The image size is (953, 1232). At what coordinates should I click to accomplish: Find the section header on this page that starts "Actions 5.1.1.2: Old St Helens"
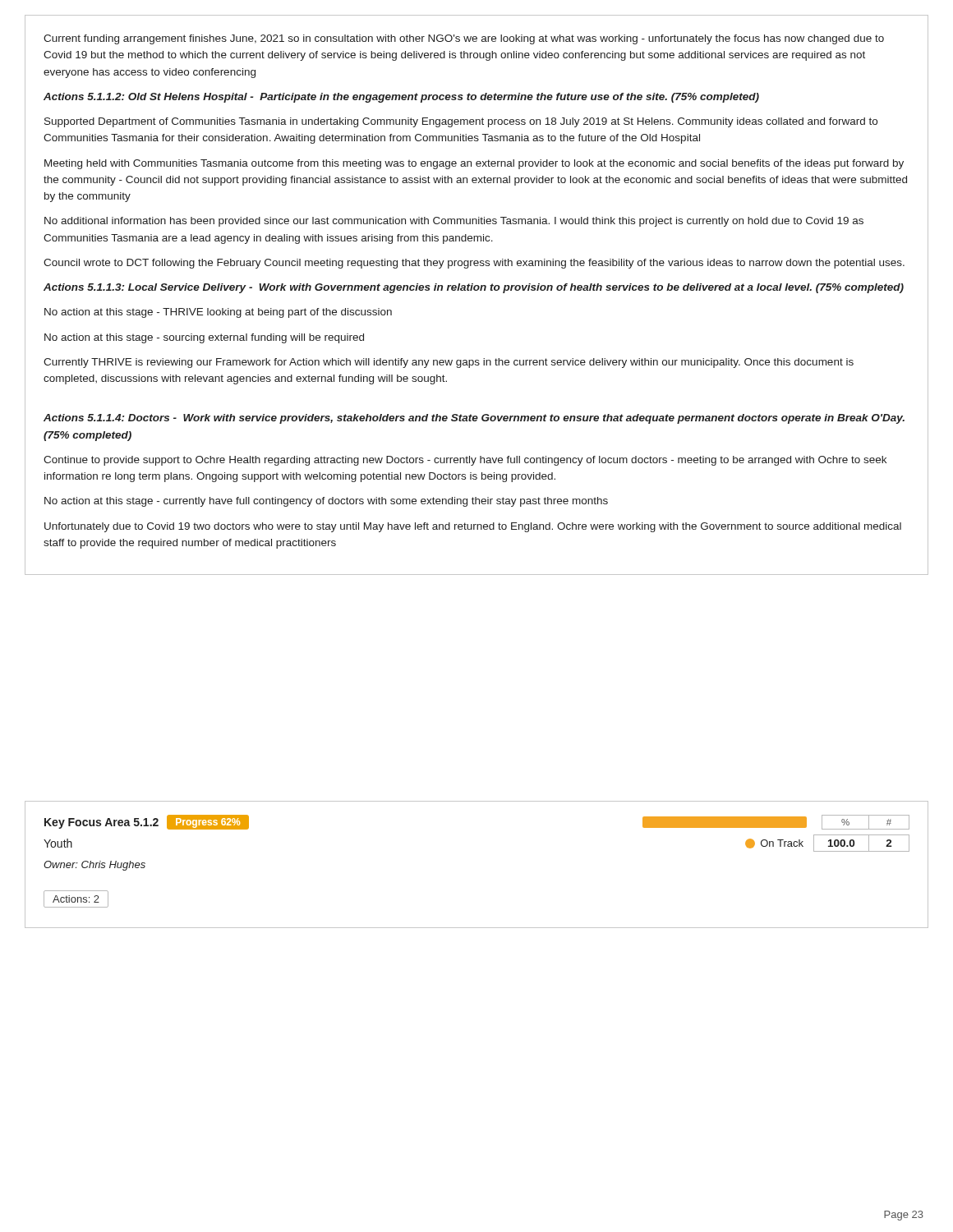pos(401,96)
